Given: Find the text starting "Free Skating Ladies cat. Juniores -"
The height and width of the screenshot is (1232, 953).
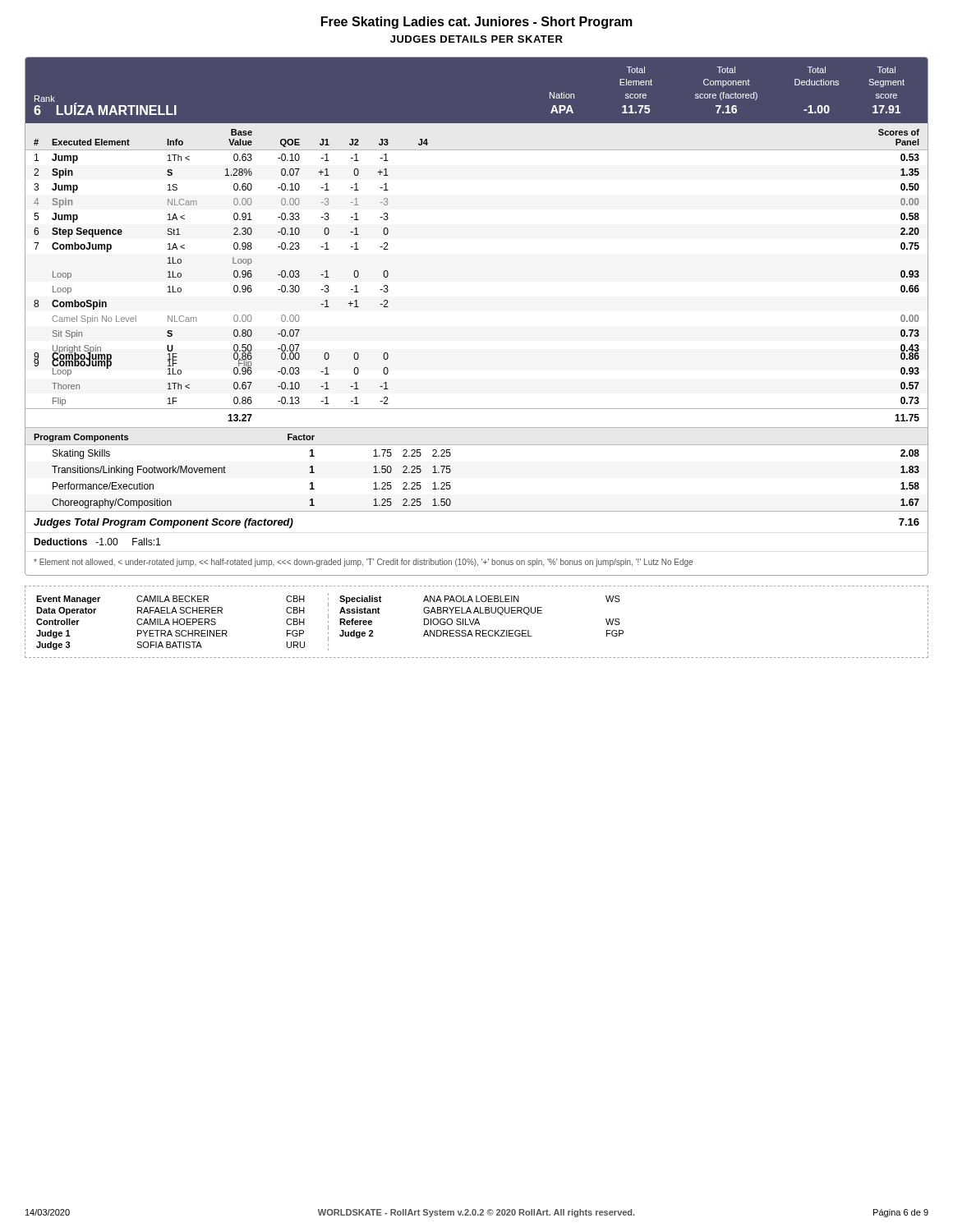Looking at the screenshot, I should pyautogui.click(x=476, y=22).
